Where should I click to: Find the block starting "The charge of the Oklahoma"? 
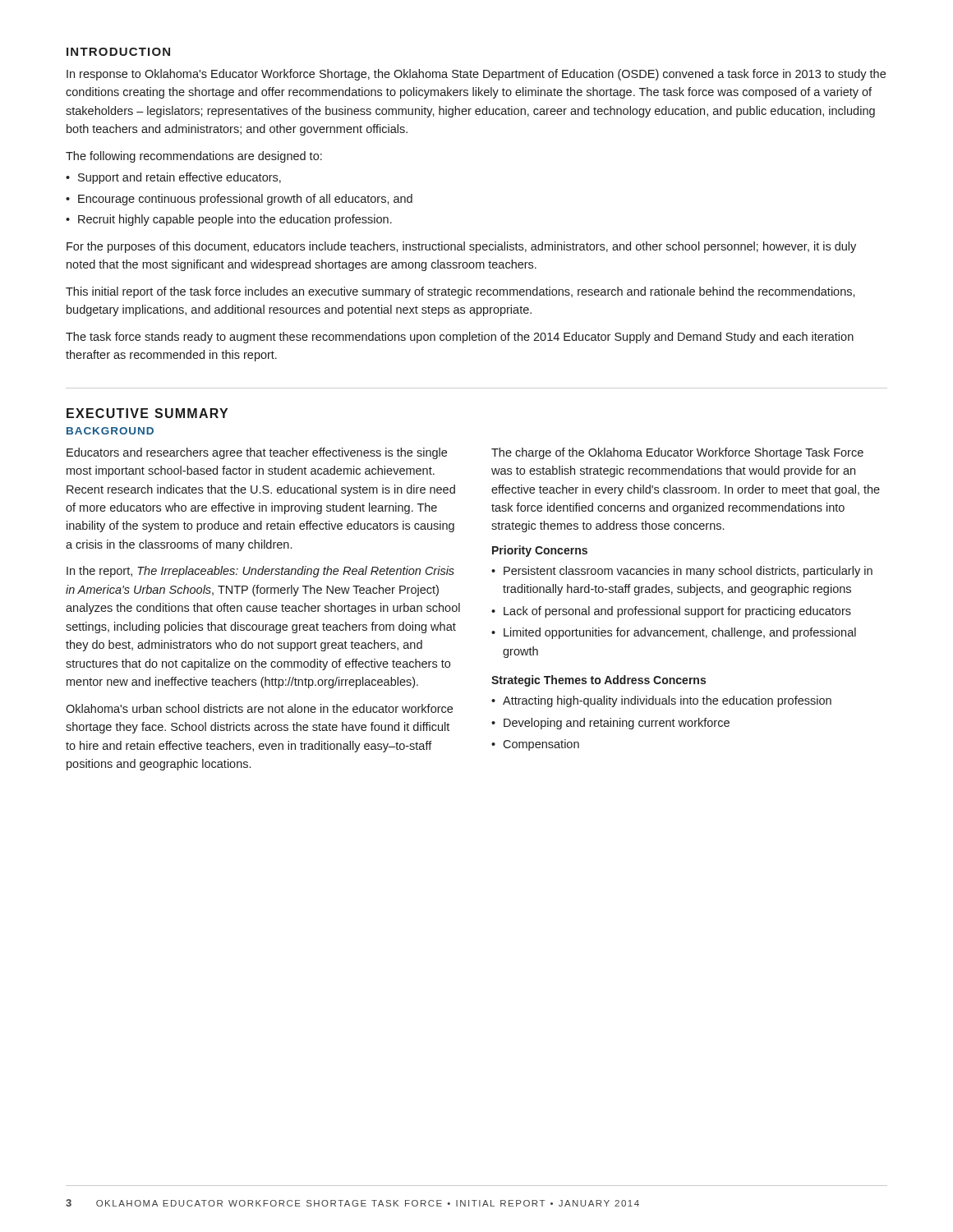tap(686, 489)
